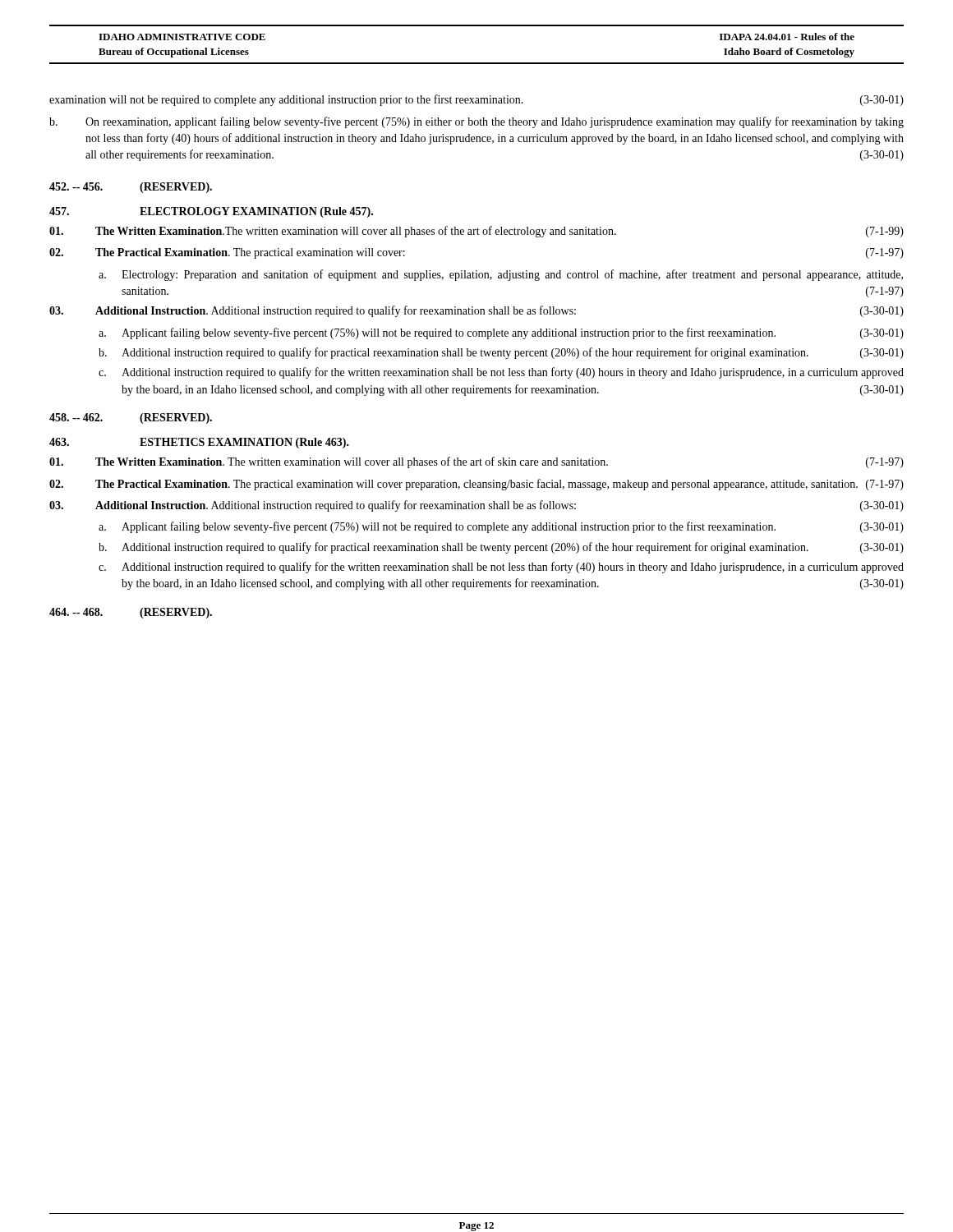Locate the section header with the text "464. -- 468."

click(131, 612)
